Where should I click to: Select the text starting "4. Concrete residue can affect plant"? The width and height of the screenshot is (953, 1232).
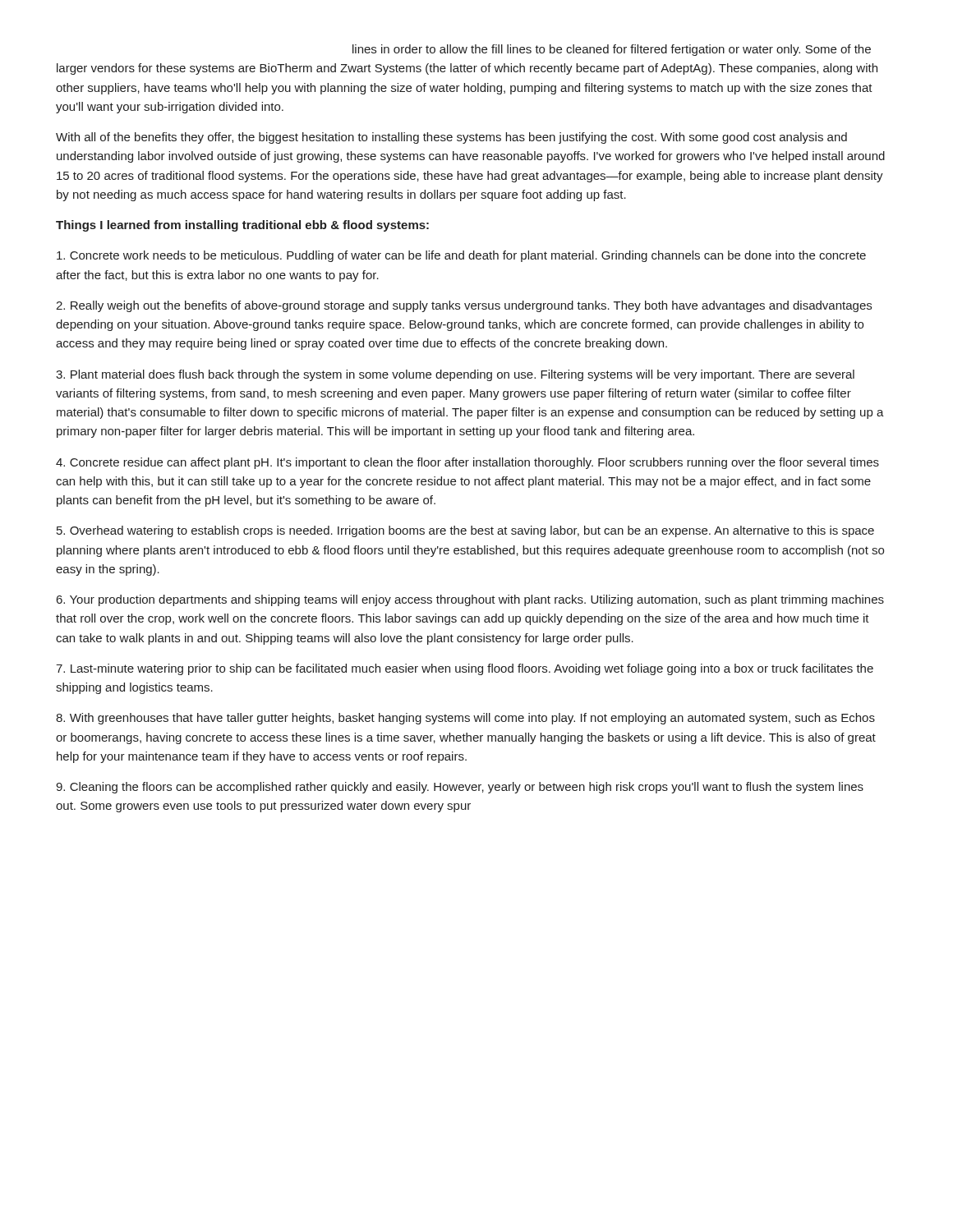tap(467, 481)
